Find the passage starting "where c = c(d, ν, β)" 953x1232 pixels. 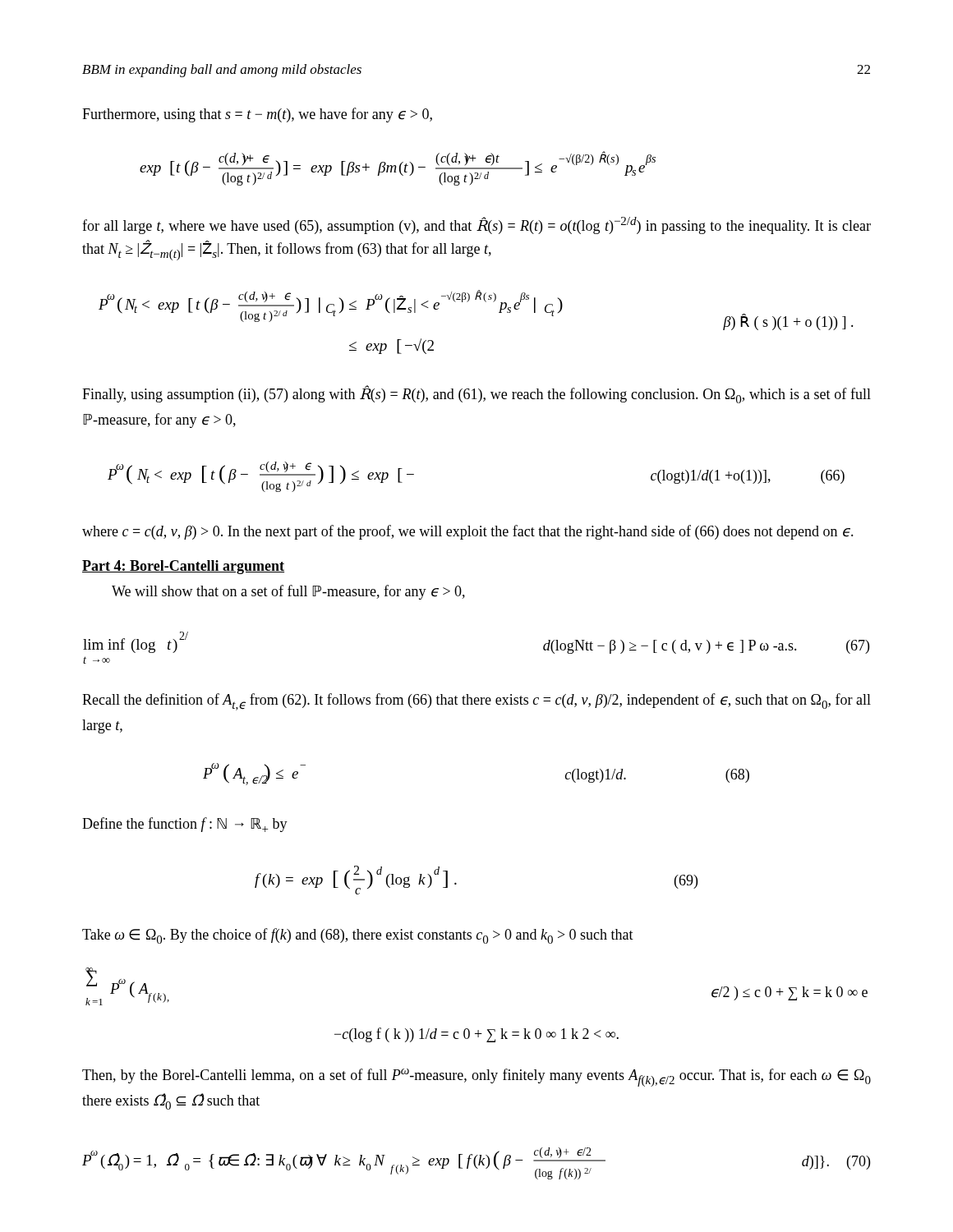click(476, 532)
